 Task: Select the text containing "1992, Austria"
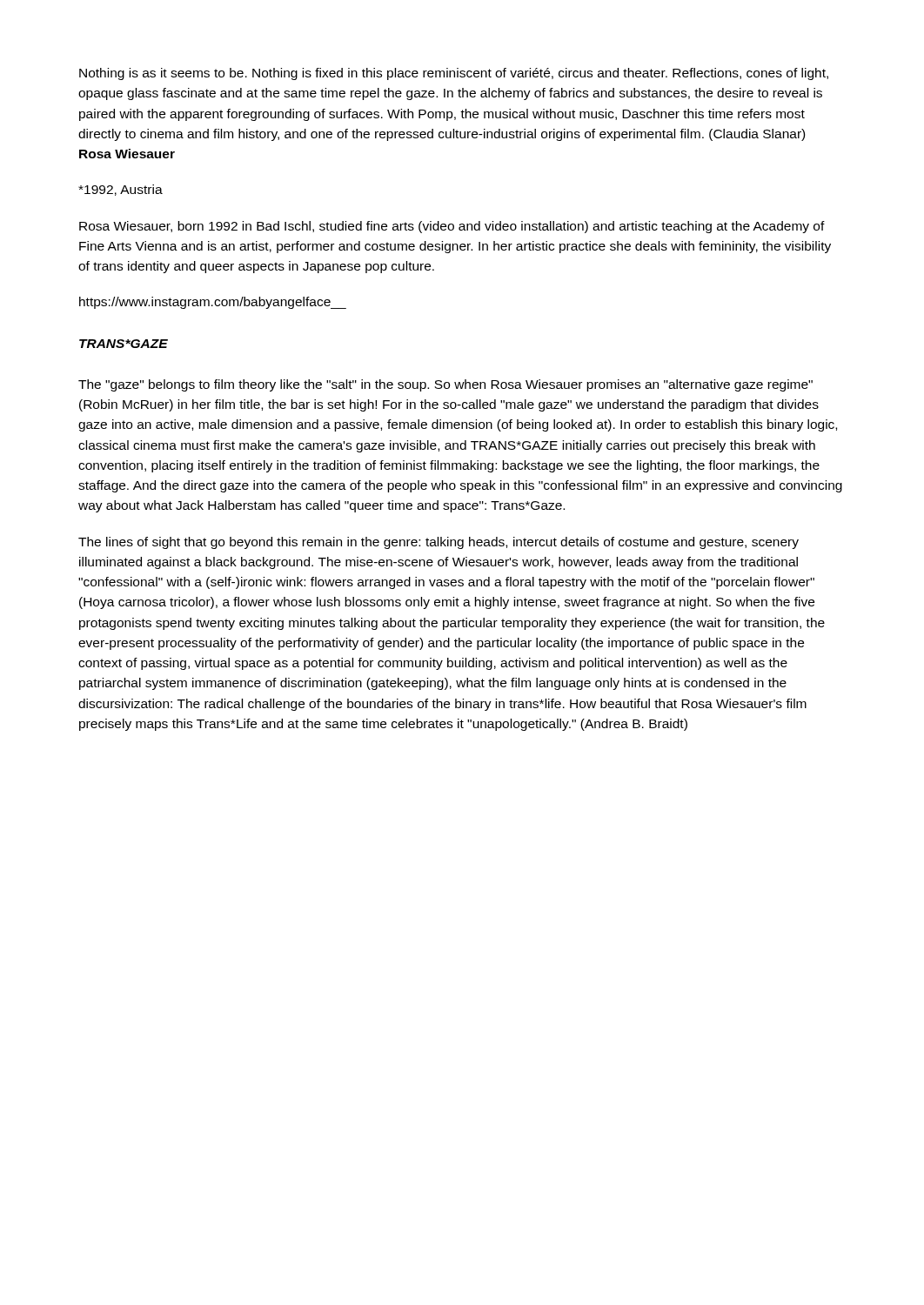pos(120,189)
